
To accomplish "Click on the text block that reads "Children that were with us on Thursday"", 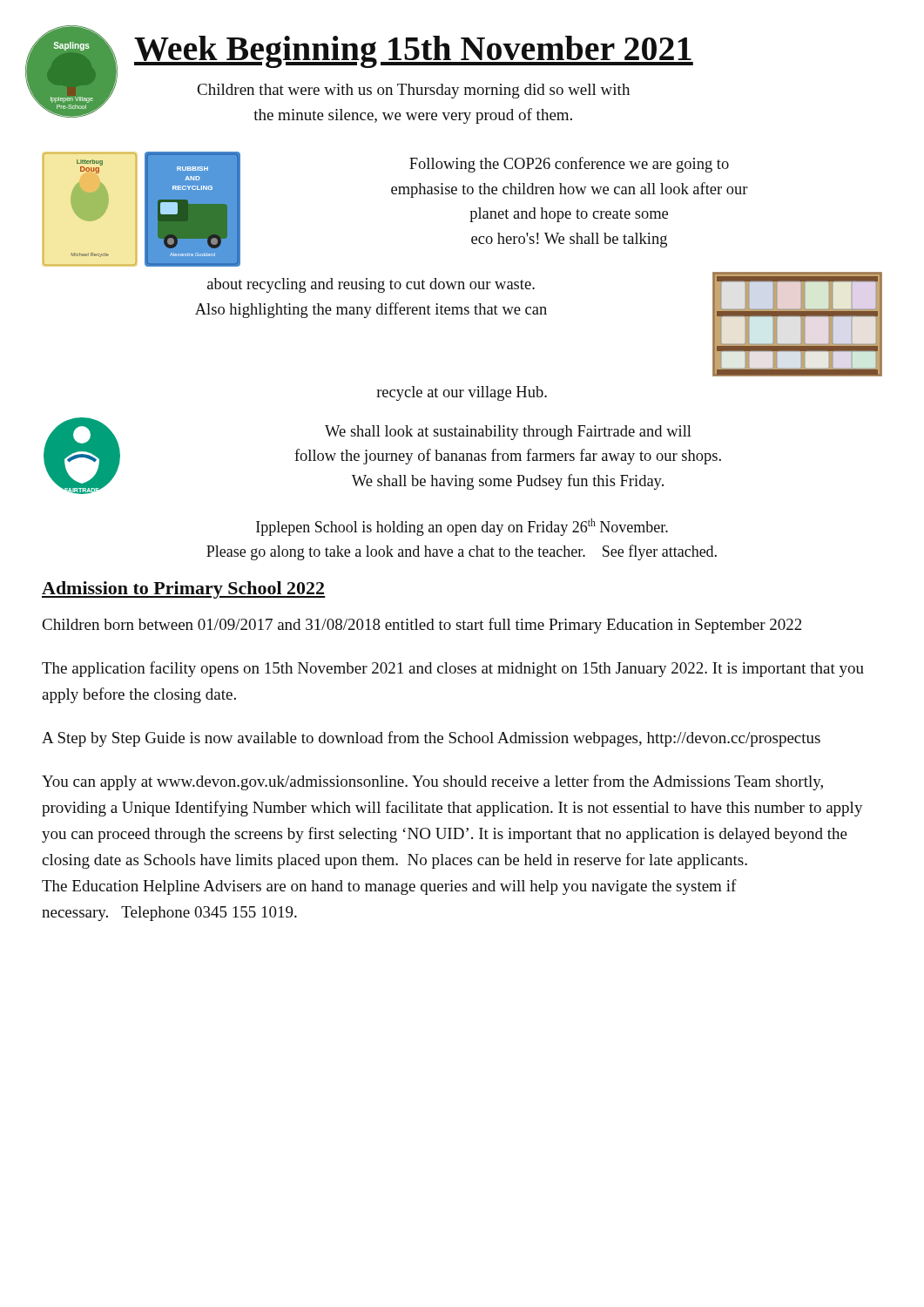I will pyautogui.click(x=413, y=102).
